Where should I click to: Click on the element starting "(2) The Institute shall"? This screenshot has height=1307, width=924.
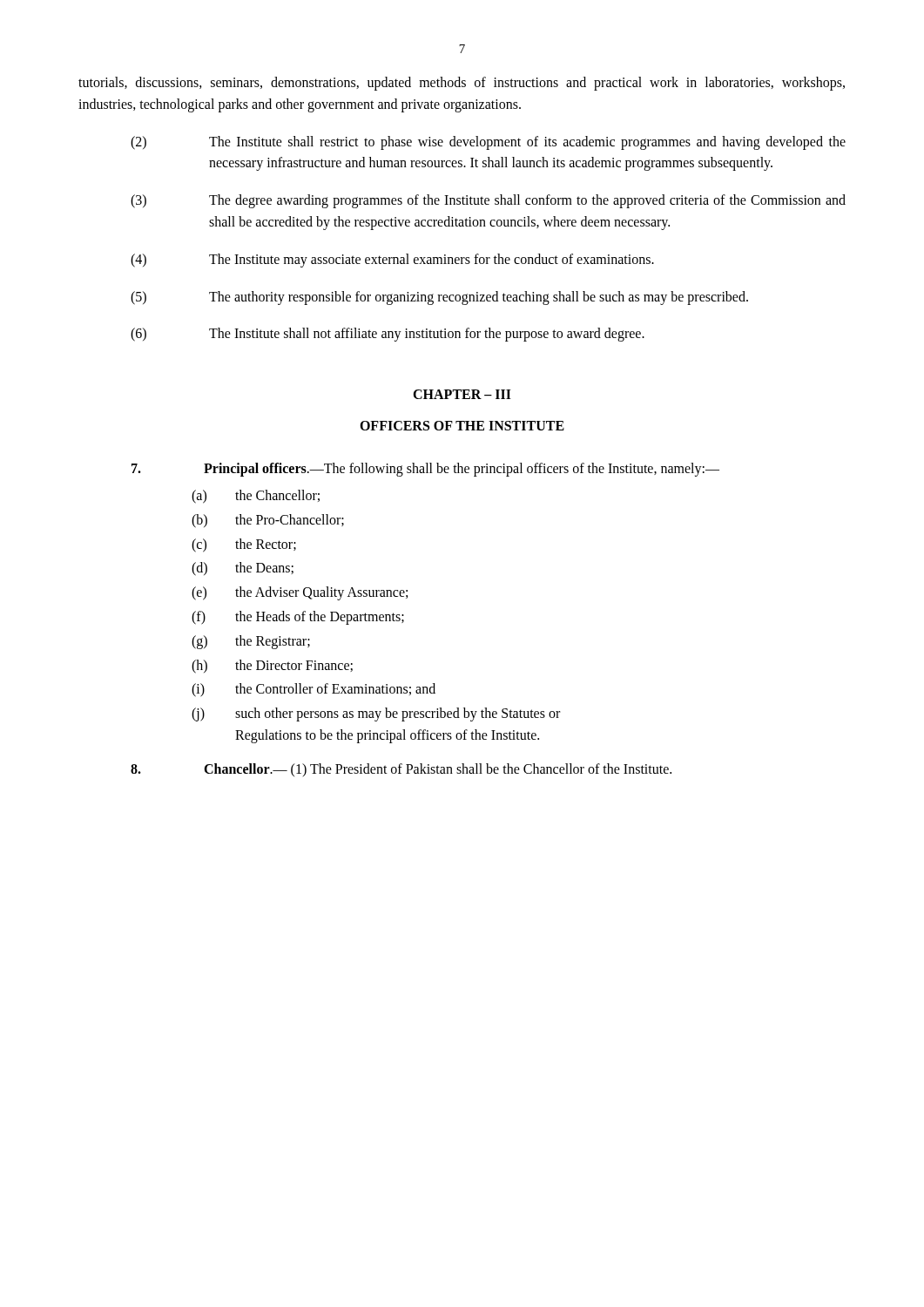(x=462, y=153)
